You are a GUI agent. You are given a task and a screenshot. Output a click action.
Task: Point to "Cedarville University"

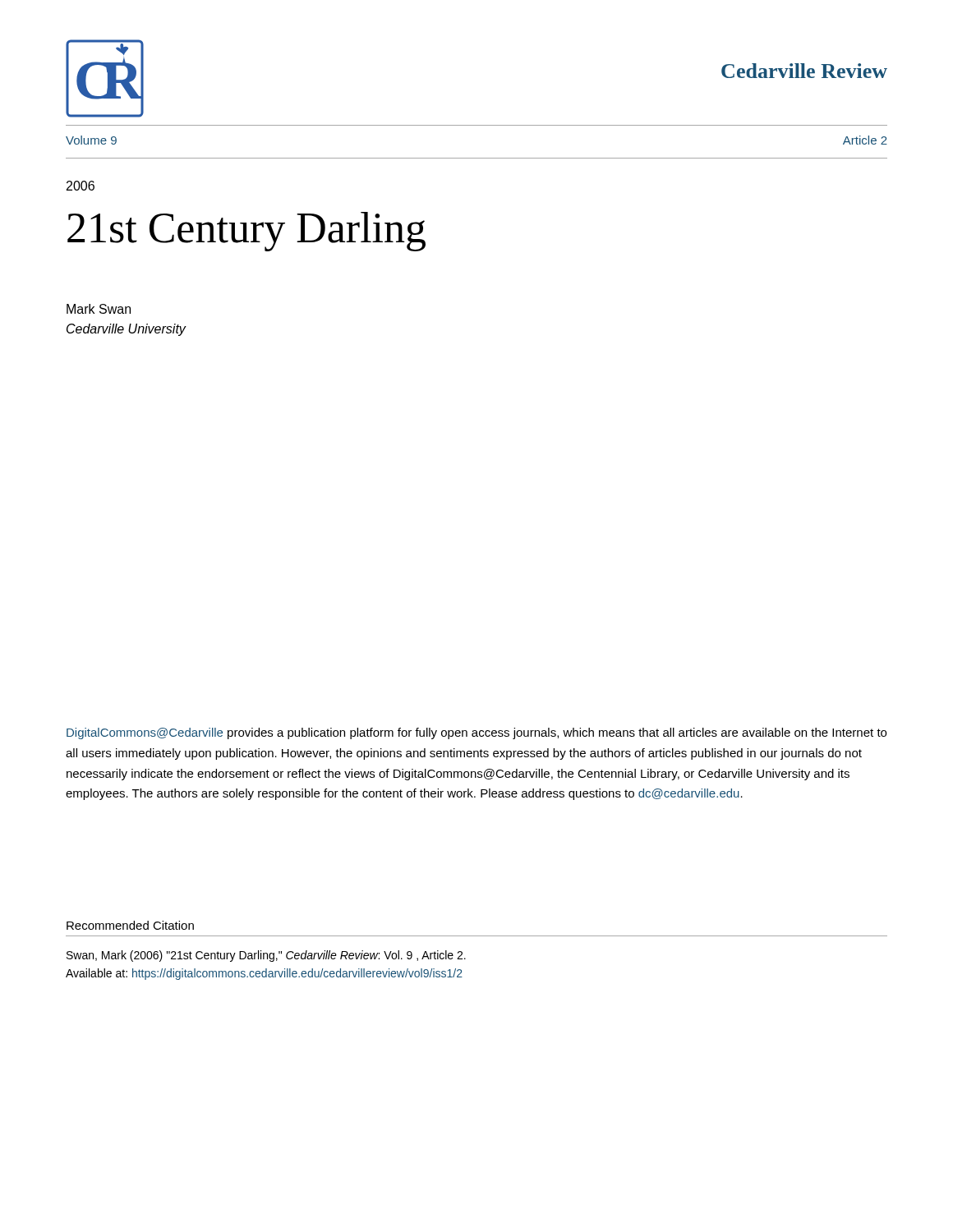click(x=126, y=329)
